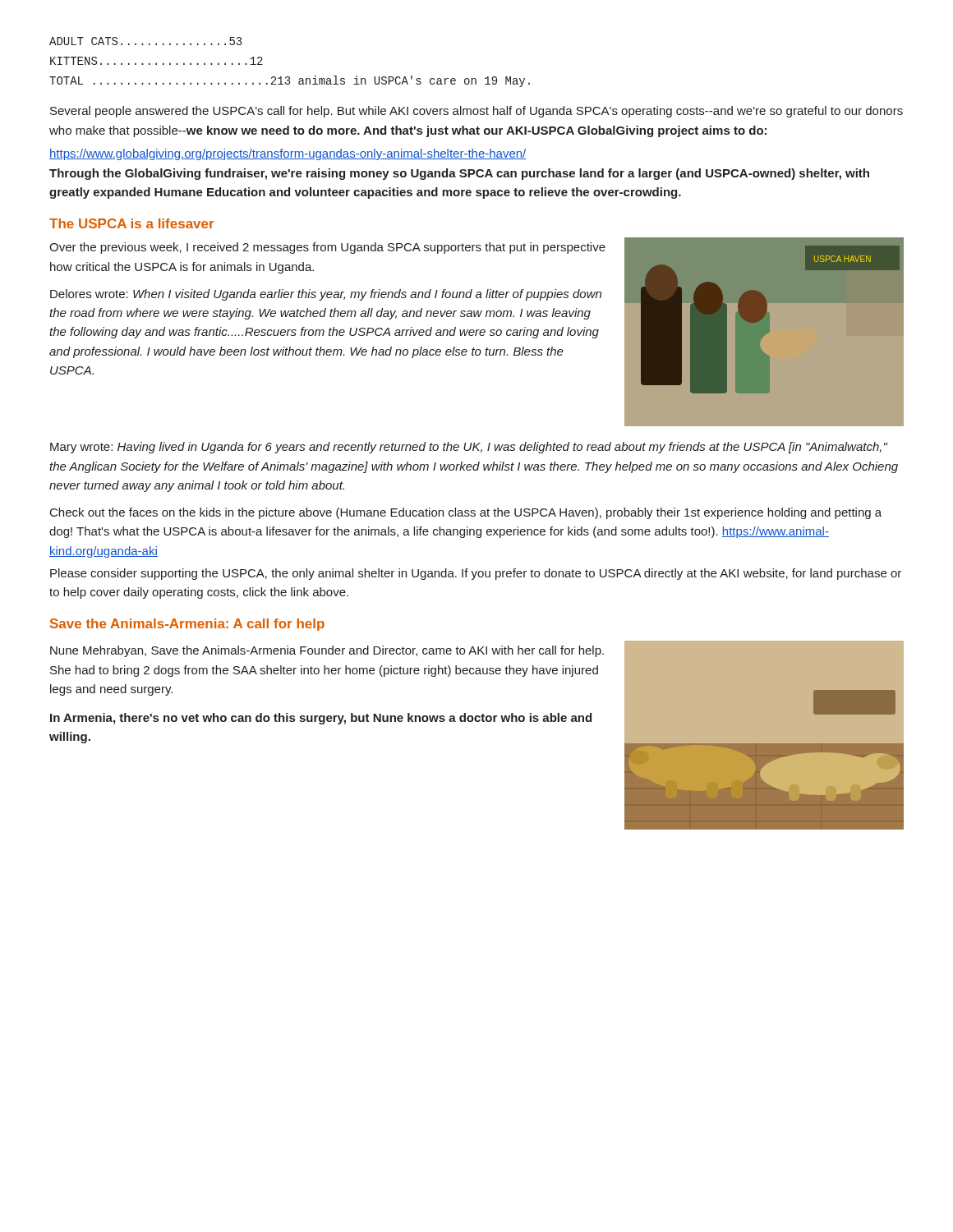Image resolution: width=953 pixels, height=1232 pixels.
Task: Point to the block starting "Several people answered the USPCA's call"
Action: [x=476, y=120]
